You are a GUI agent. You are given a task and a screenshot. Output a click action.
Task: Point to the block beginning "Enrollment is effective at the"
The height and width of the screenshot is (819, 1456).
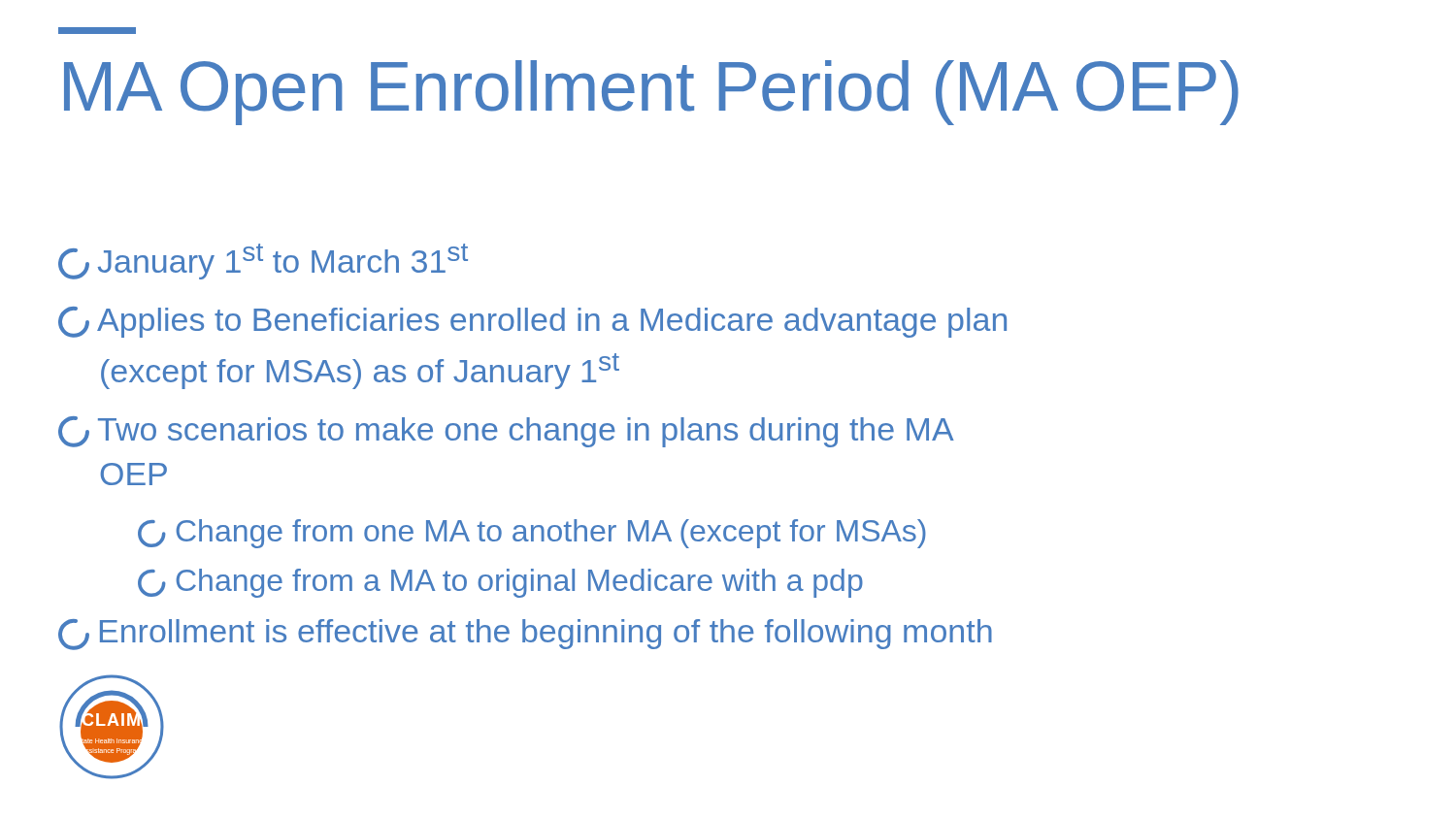tap(526, 632)
